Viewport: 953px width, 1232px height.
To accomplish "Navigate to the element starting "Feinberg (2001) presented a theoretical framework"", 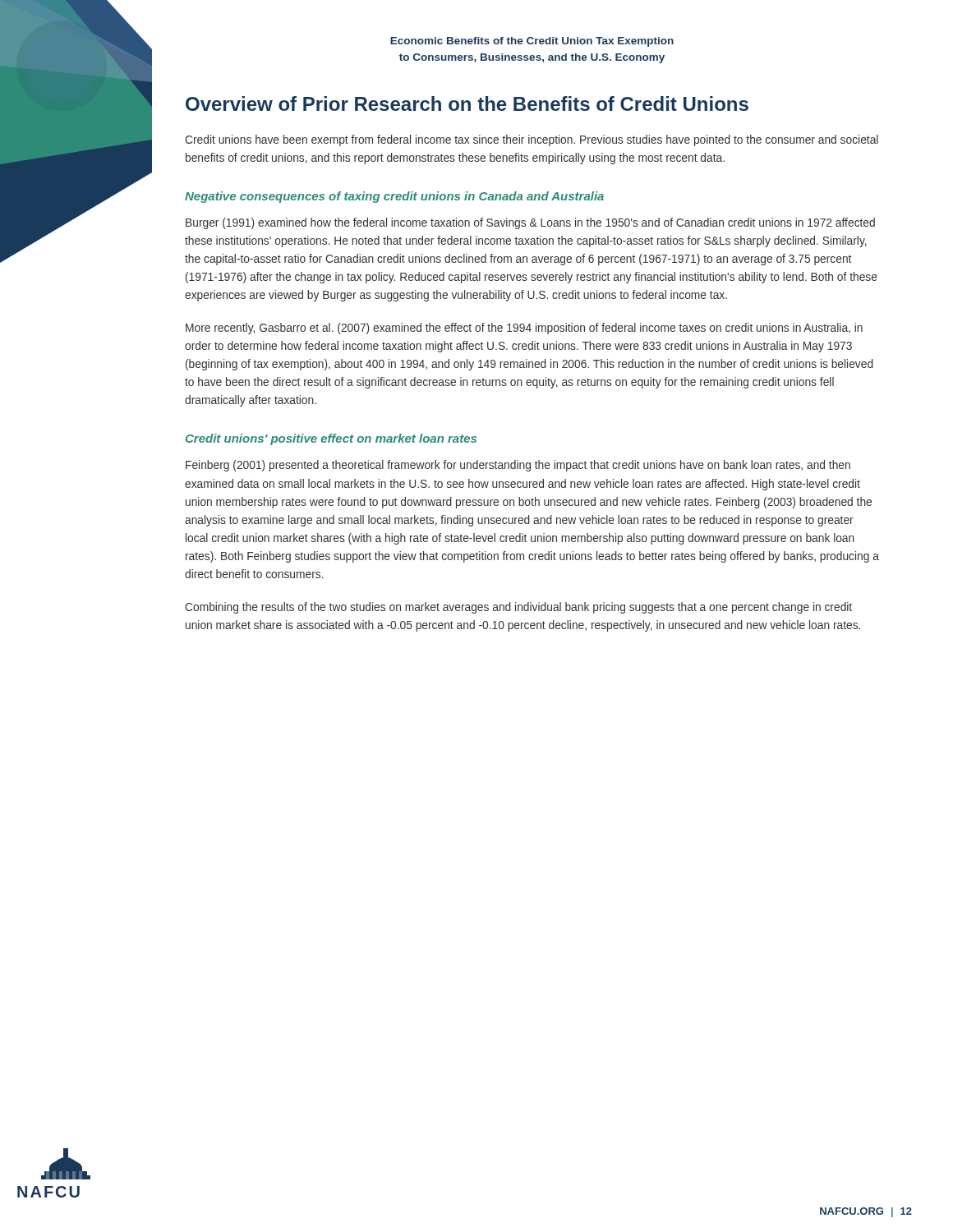I will coord(532,520).
